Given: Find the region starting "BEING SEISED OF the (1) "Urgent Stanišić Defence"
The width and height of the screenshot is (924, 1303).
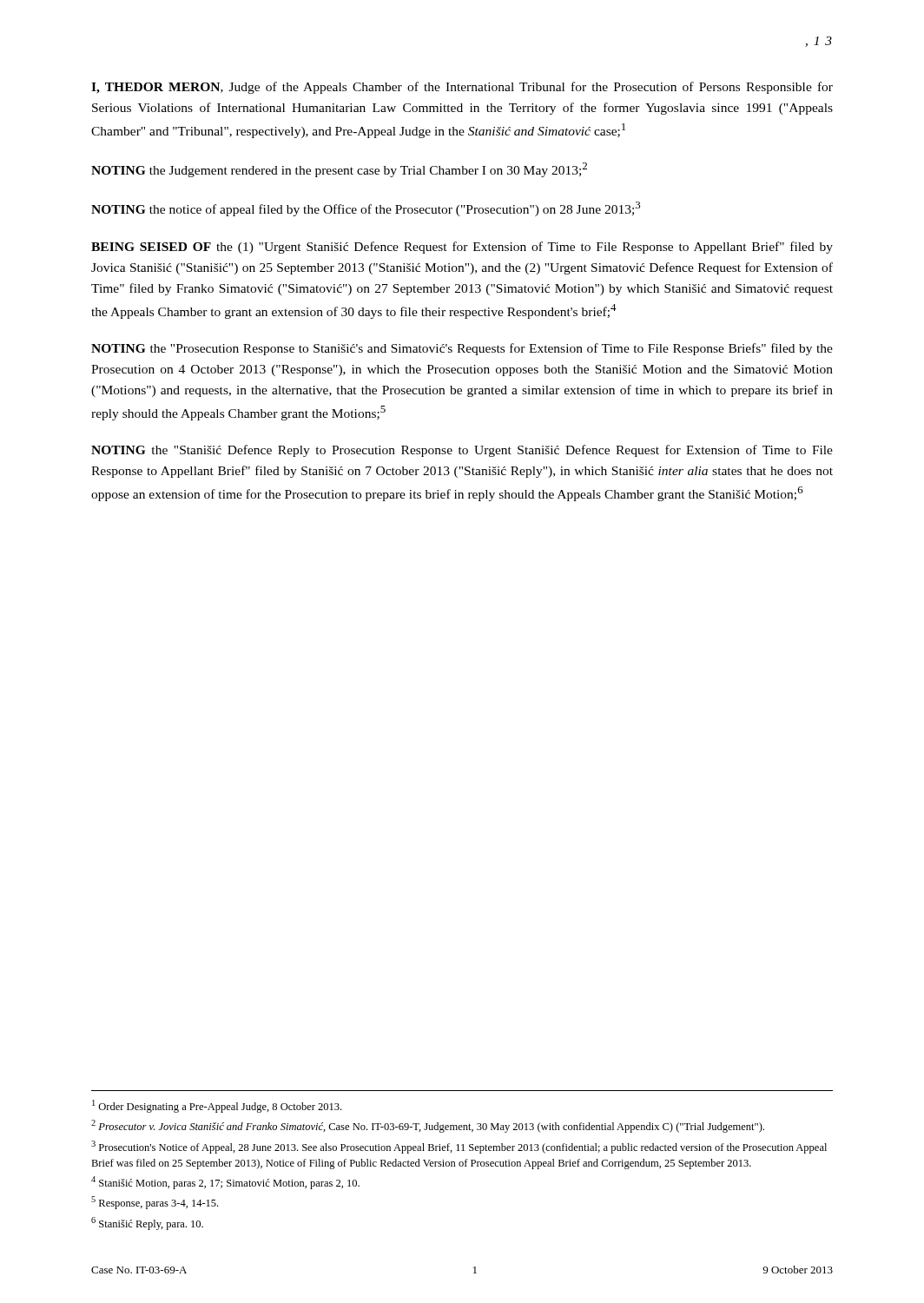Looking at the screenshot, I should (462, 279).
